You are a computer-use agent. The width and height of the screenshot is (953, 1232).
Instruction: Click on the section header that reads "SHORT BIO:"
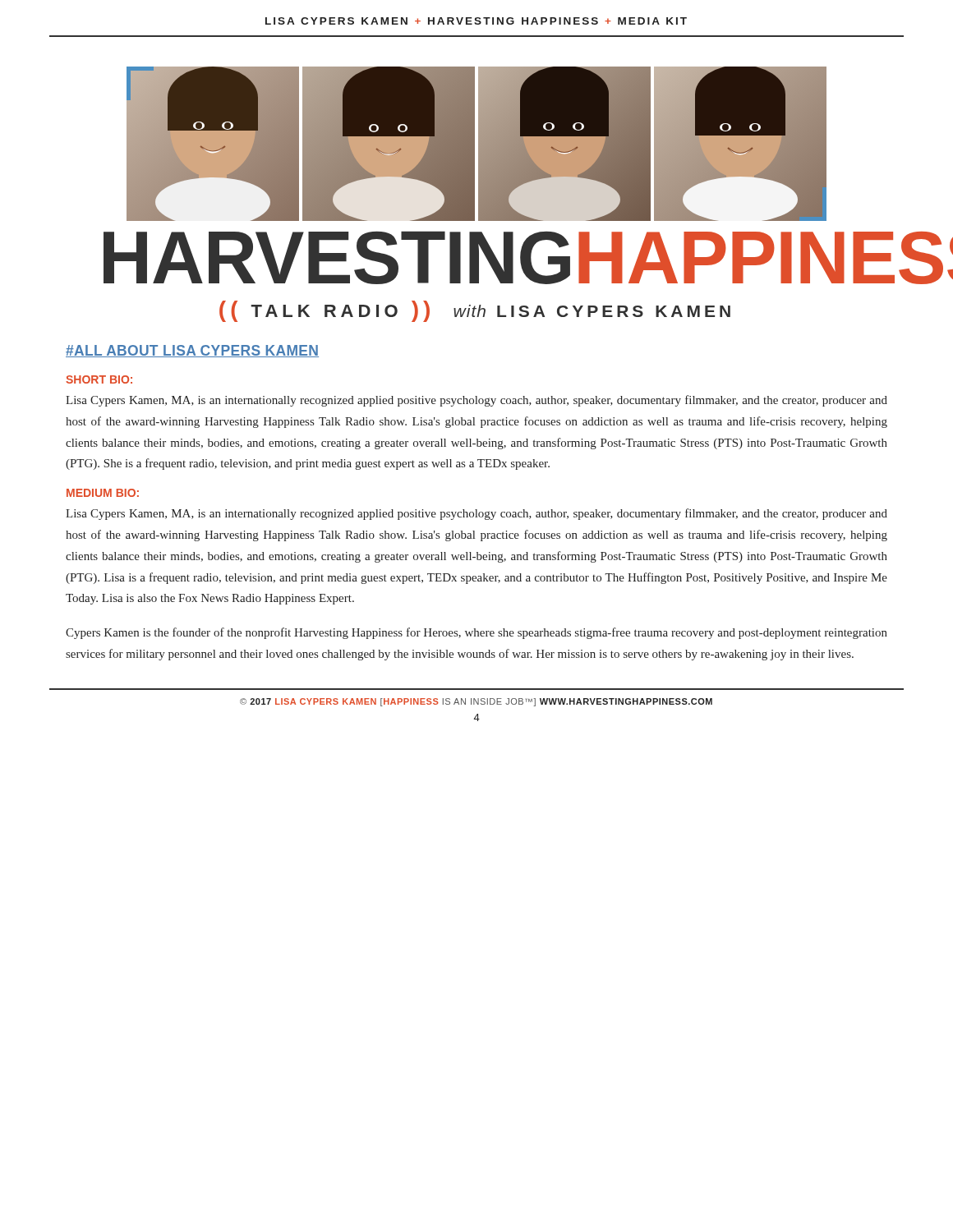point(100,379)
